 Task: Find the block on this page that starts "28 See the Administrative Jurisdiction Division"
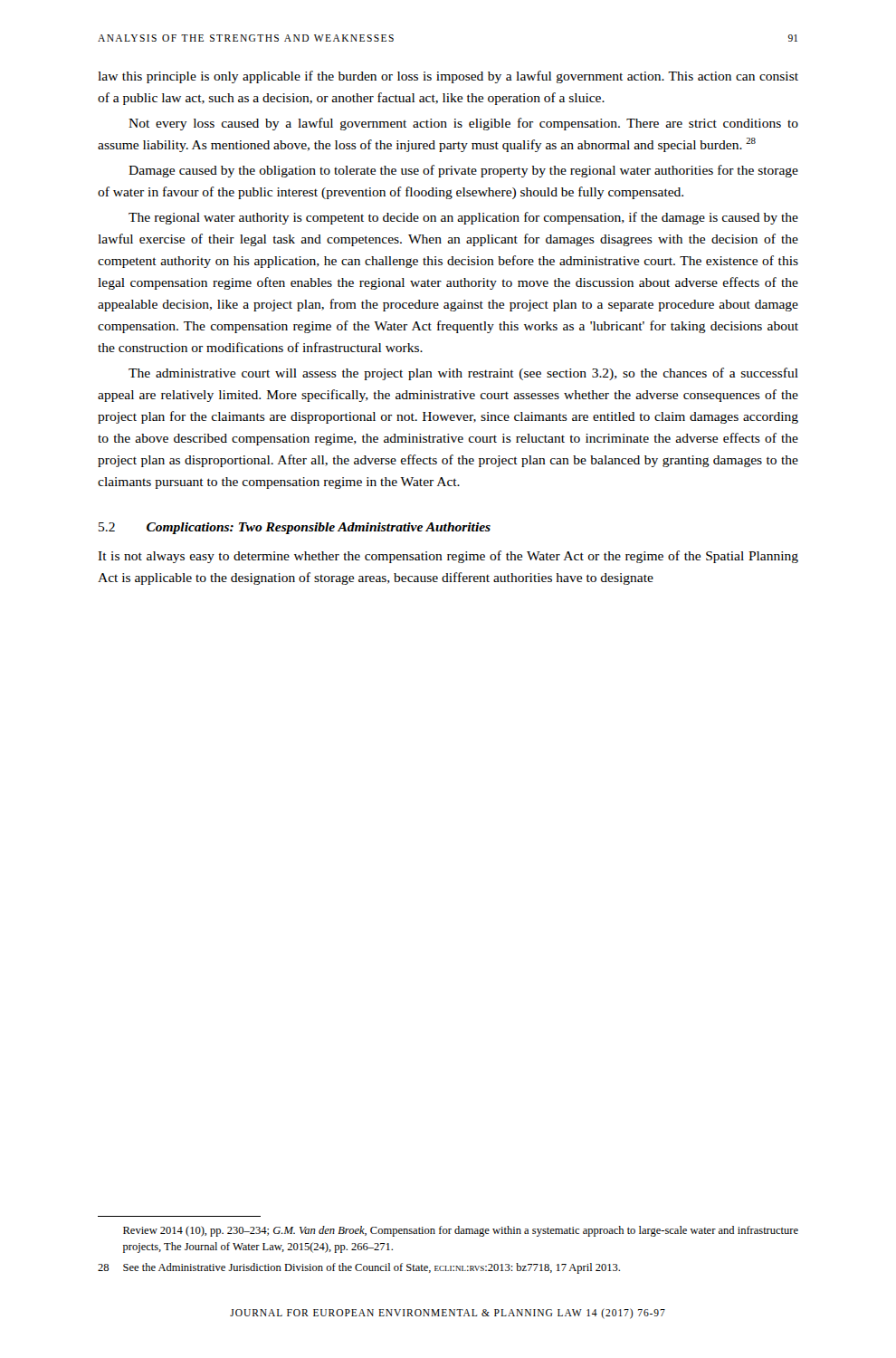pyautogui.click(x=448, y=1267)
